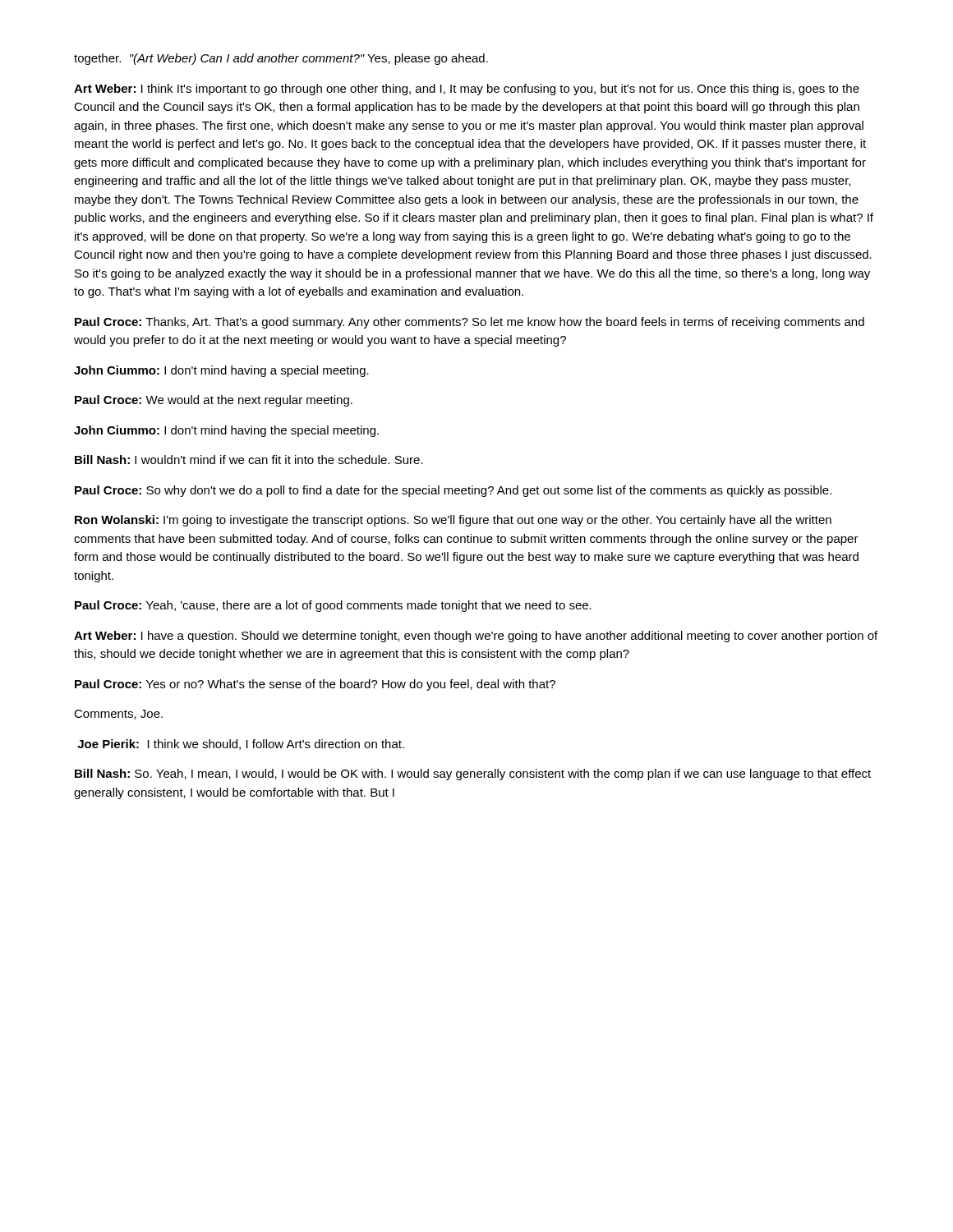This screenshot has width=953, height=1232.
Task: Select the region starting "John Ciummo: I don't mind having a"
Action: pos(222,370)
